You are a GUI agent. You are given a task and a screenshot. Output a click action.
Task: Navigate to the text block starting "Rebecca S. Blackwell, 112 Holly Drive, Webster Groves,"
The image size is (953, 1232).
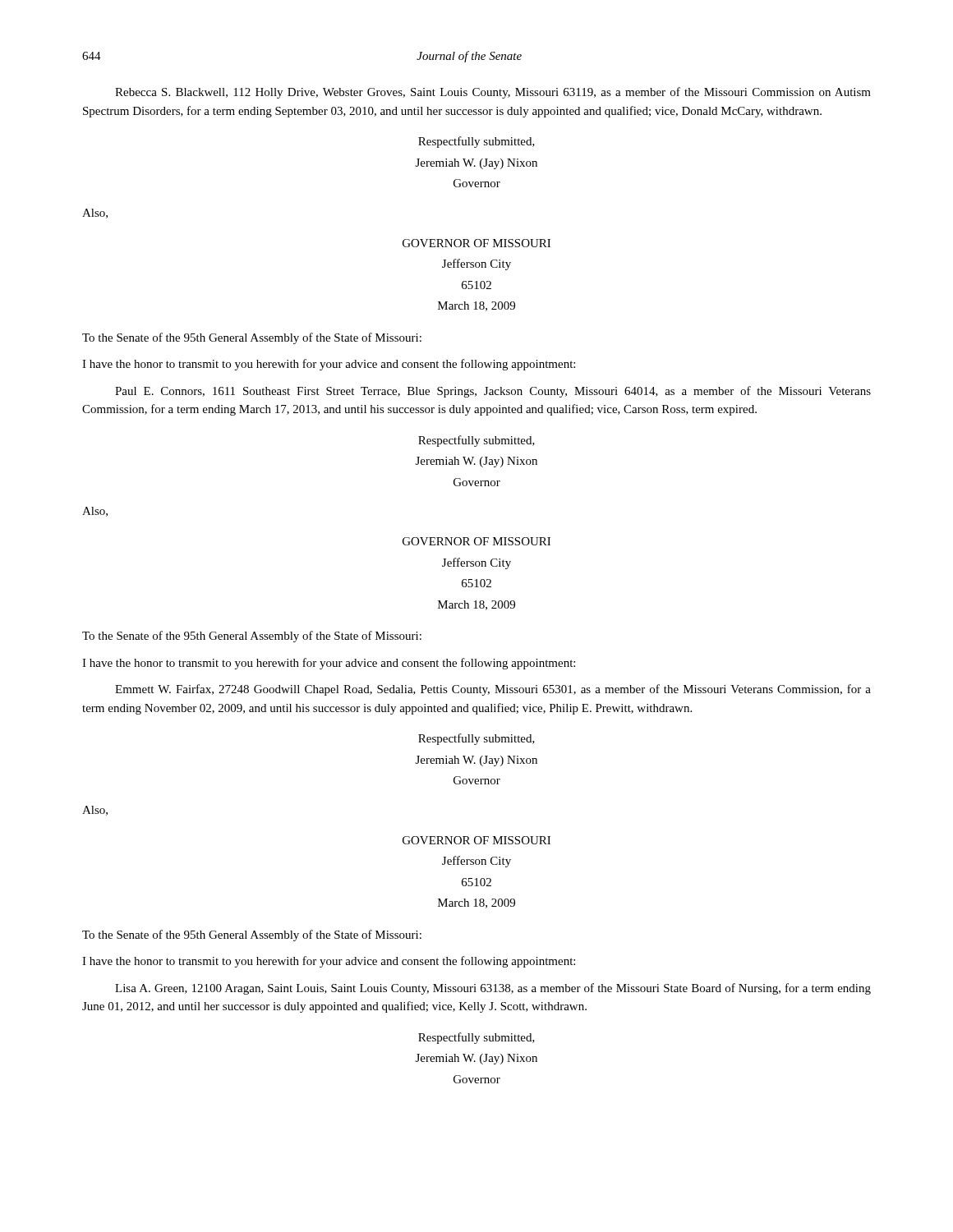pyautogui.click(x=476, y=101)
